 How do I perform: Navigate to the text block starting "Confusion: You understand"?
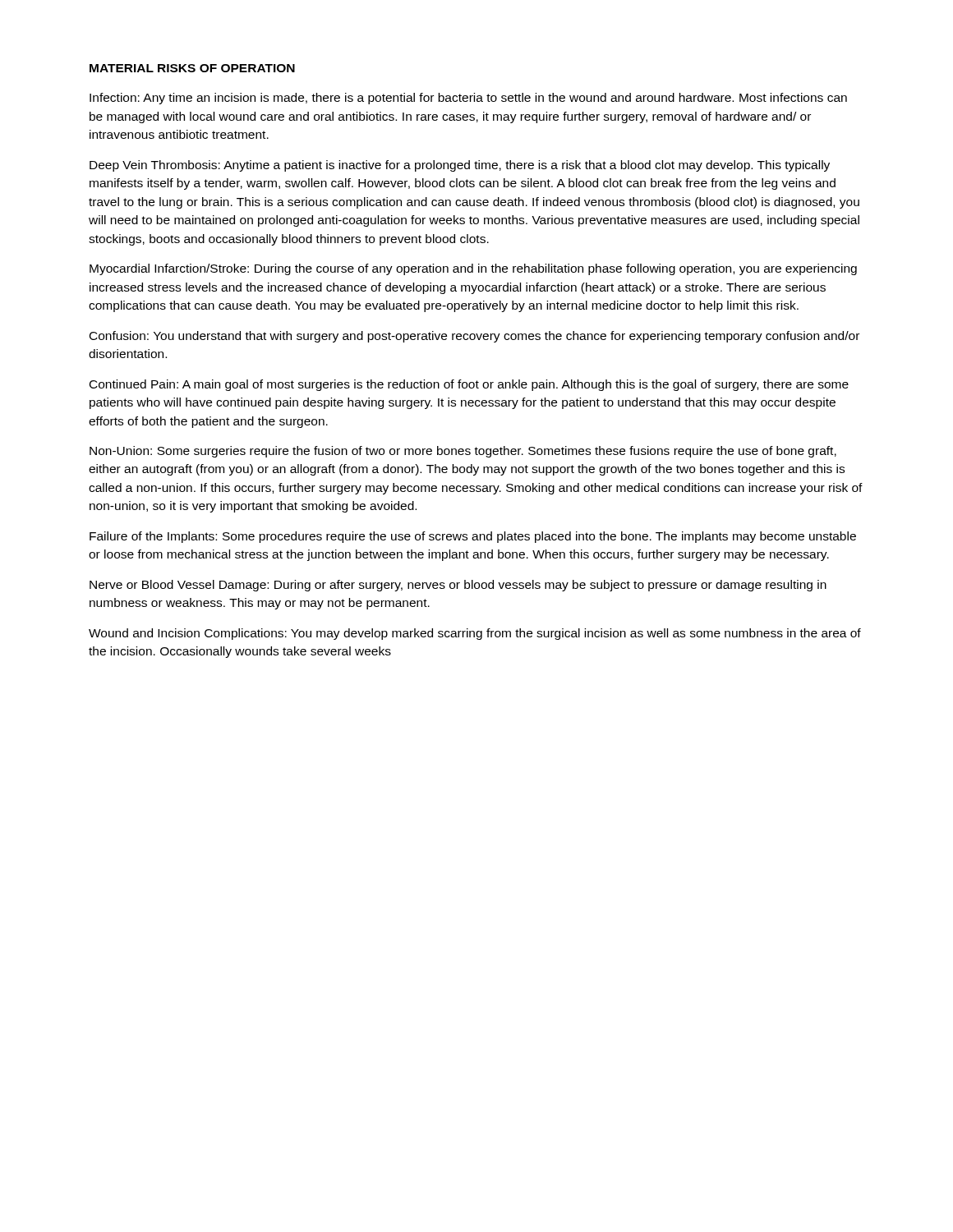pyautogui.click(x=474, y=344)
